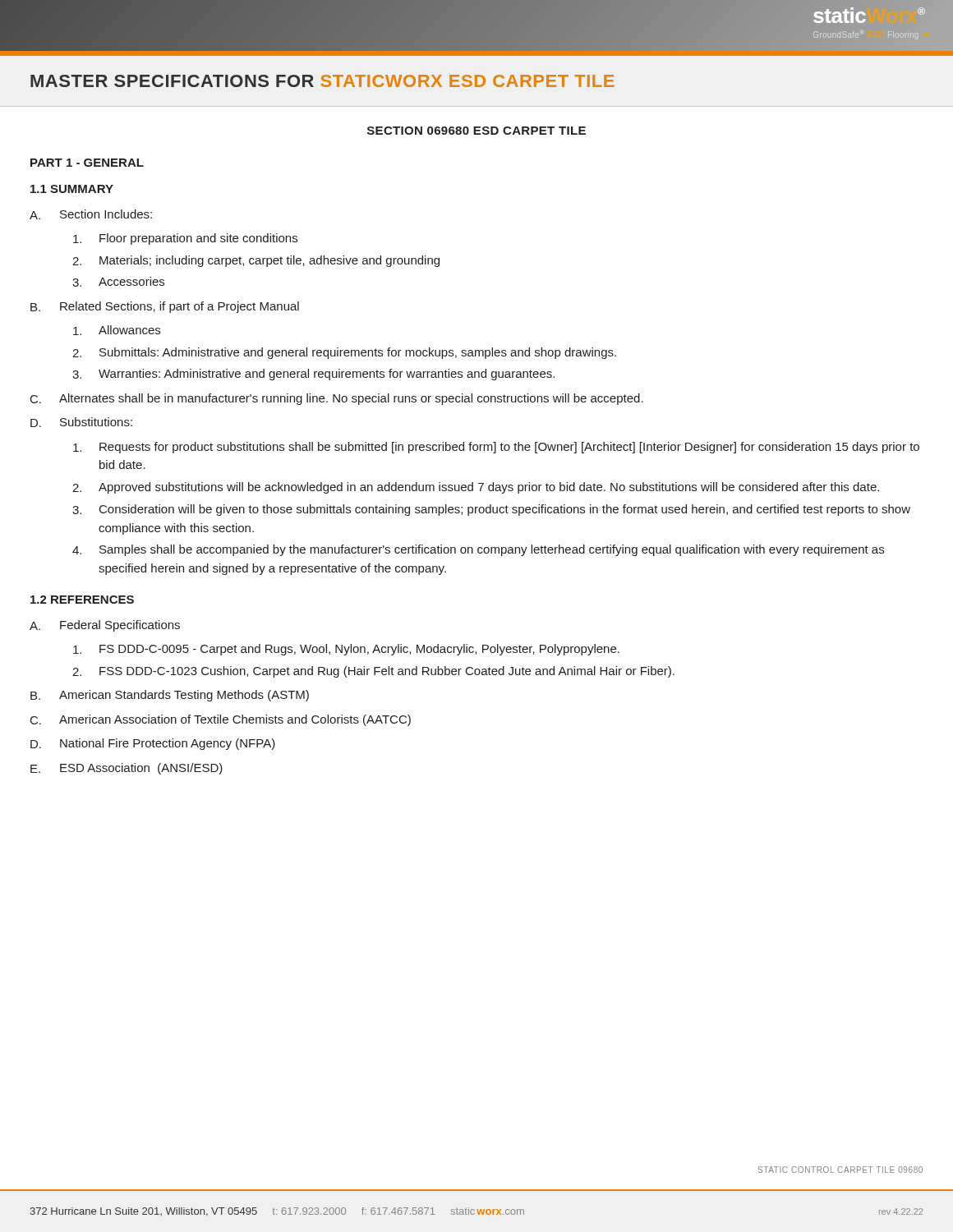Click where it says "3. Accessories"
953x1232 pixels.
118,282
